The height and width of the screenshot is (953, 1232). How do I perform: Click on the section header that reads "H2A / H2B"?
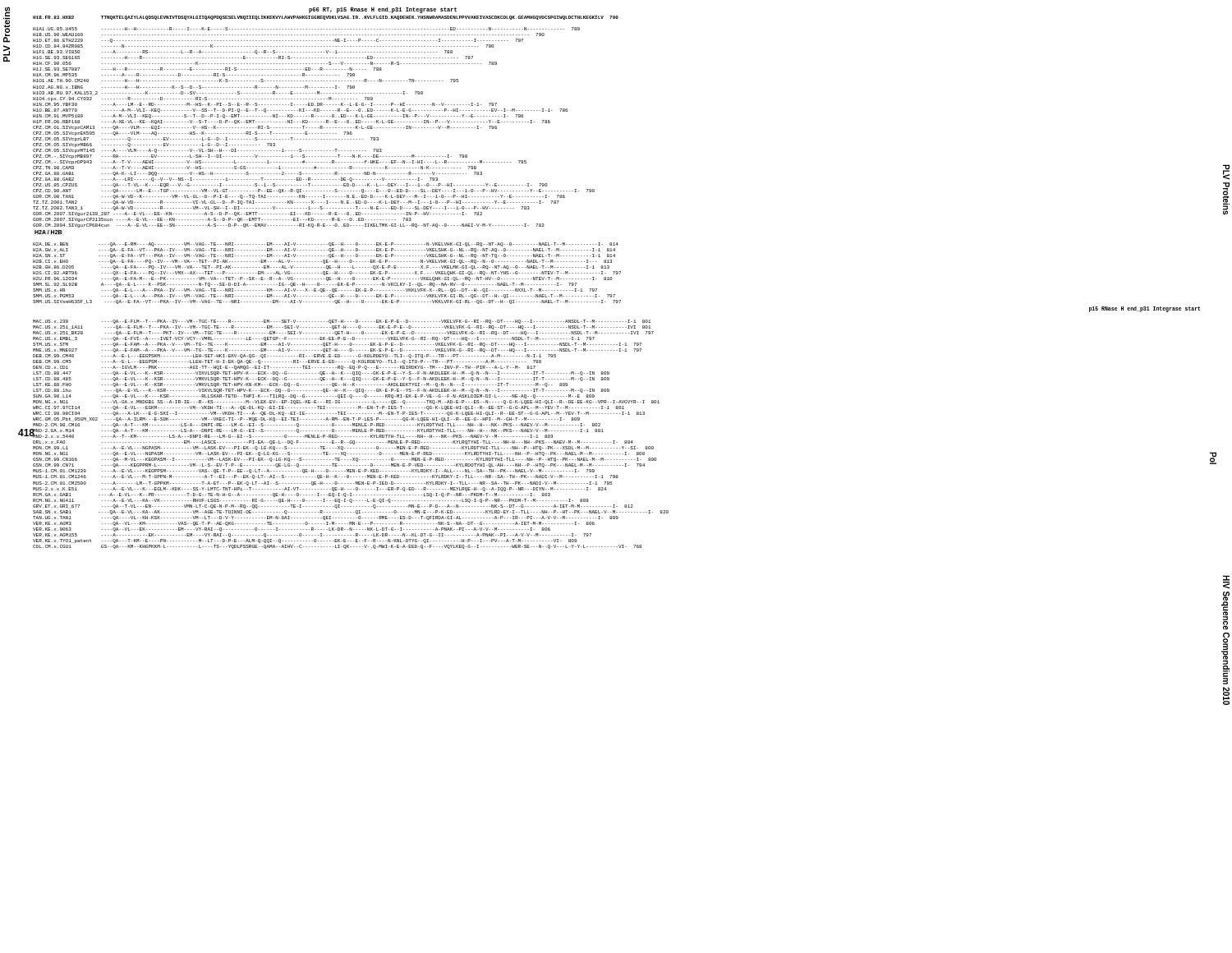(48, 232)
